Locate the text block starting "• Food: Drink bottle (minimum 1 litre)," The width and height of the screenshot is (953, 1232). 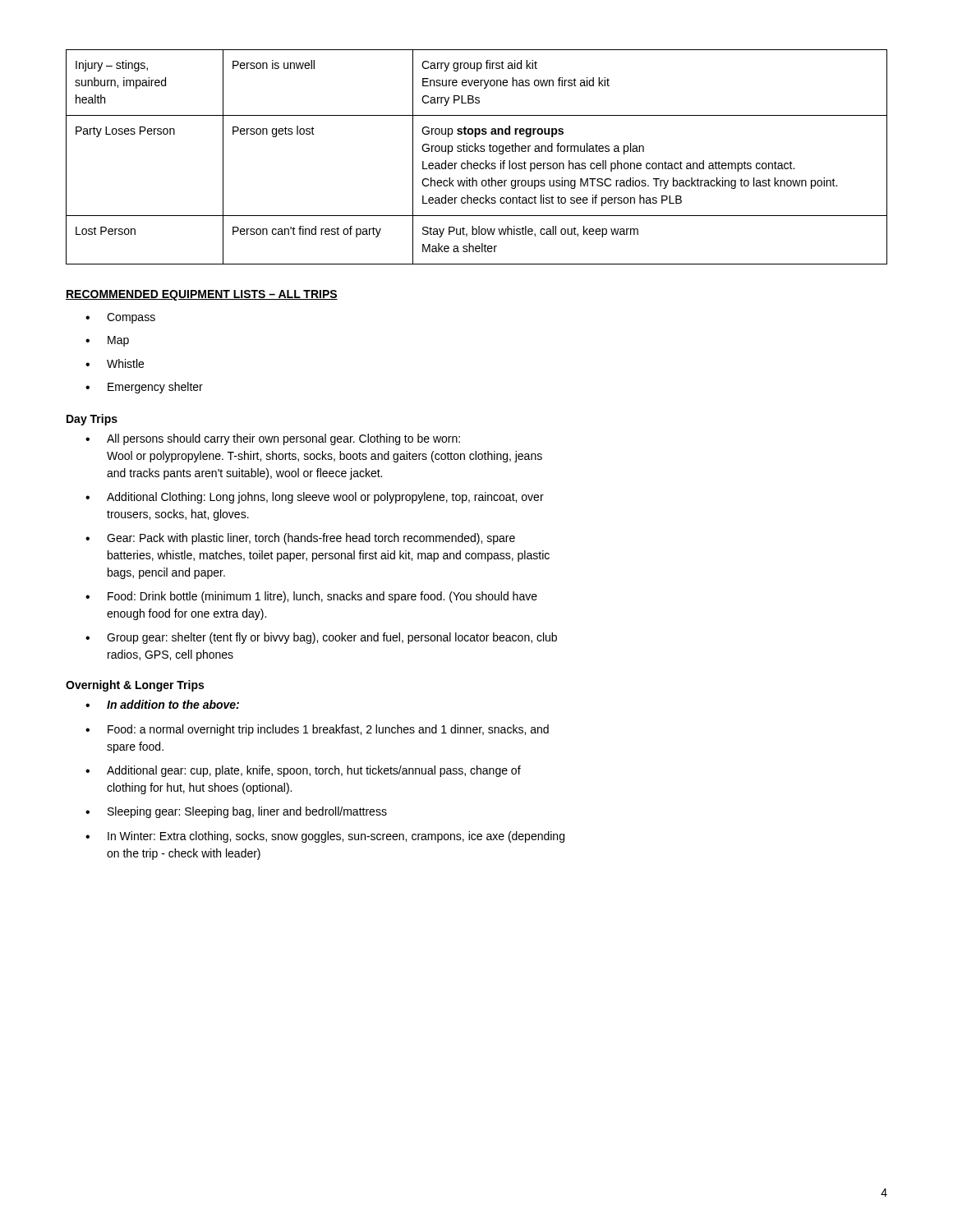click(x=486, y=605)
